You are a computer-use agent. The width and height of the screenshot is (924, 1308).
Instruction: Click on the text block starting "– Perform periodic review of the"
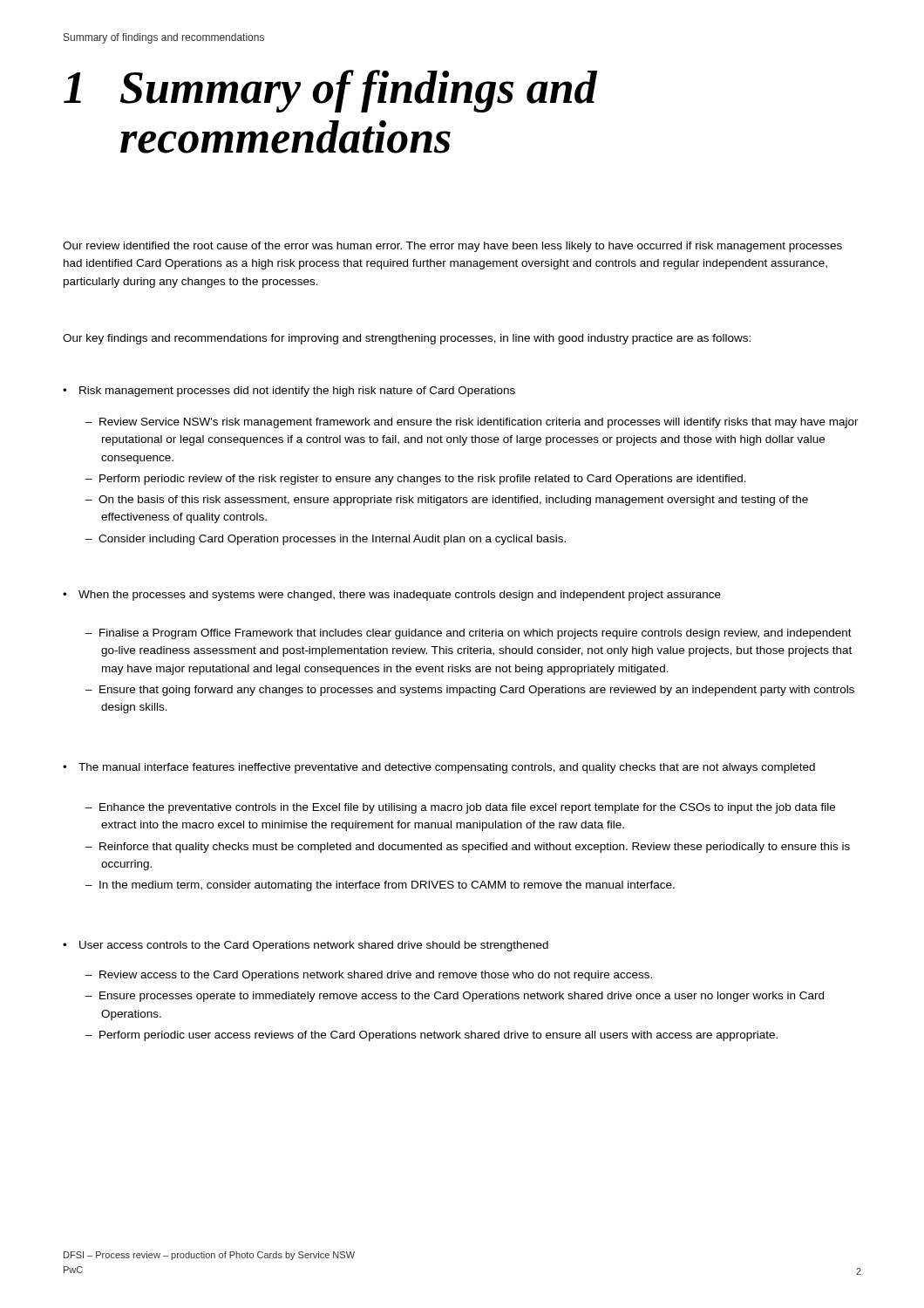(416, 478)
